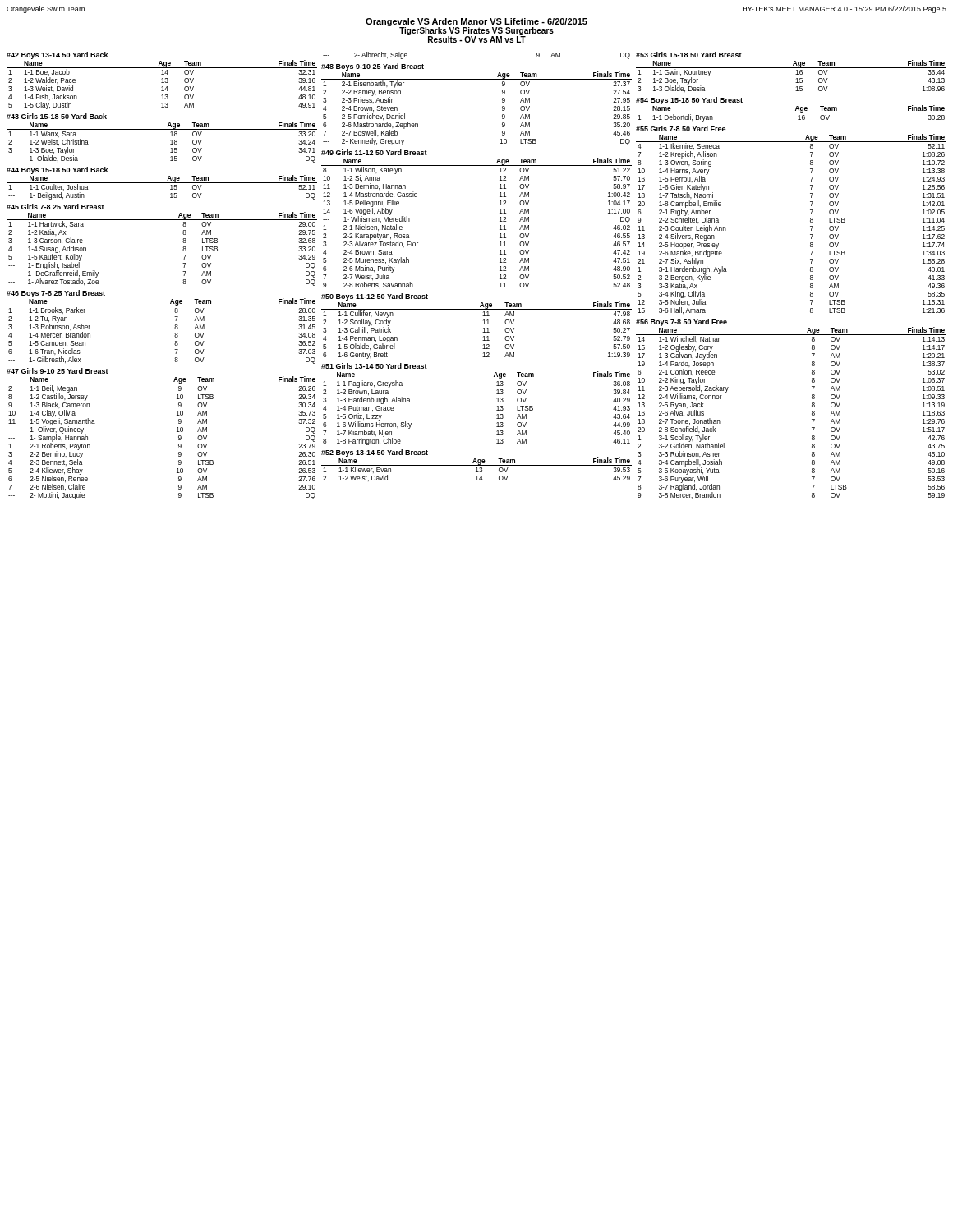This screenshot has height=1232, width=953.
Task: Locate the table with the text "1-2 Katia, Ax"
Action: [162, 244]
